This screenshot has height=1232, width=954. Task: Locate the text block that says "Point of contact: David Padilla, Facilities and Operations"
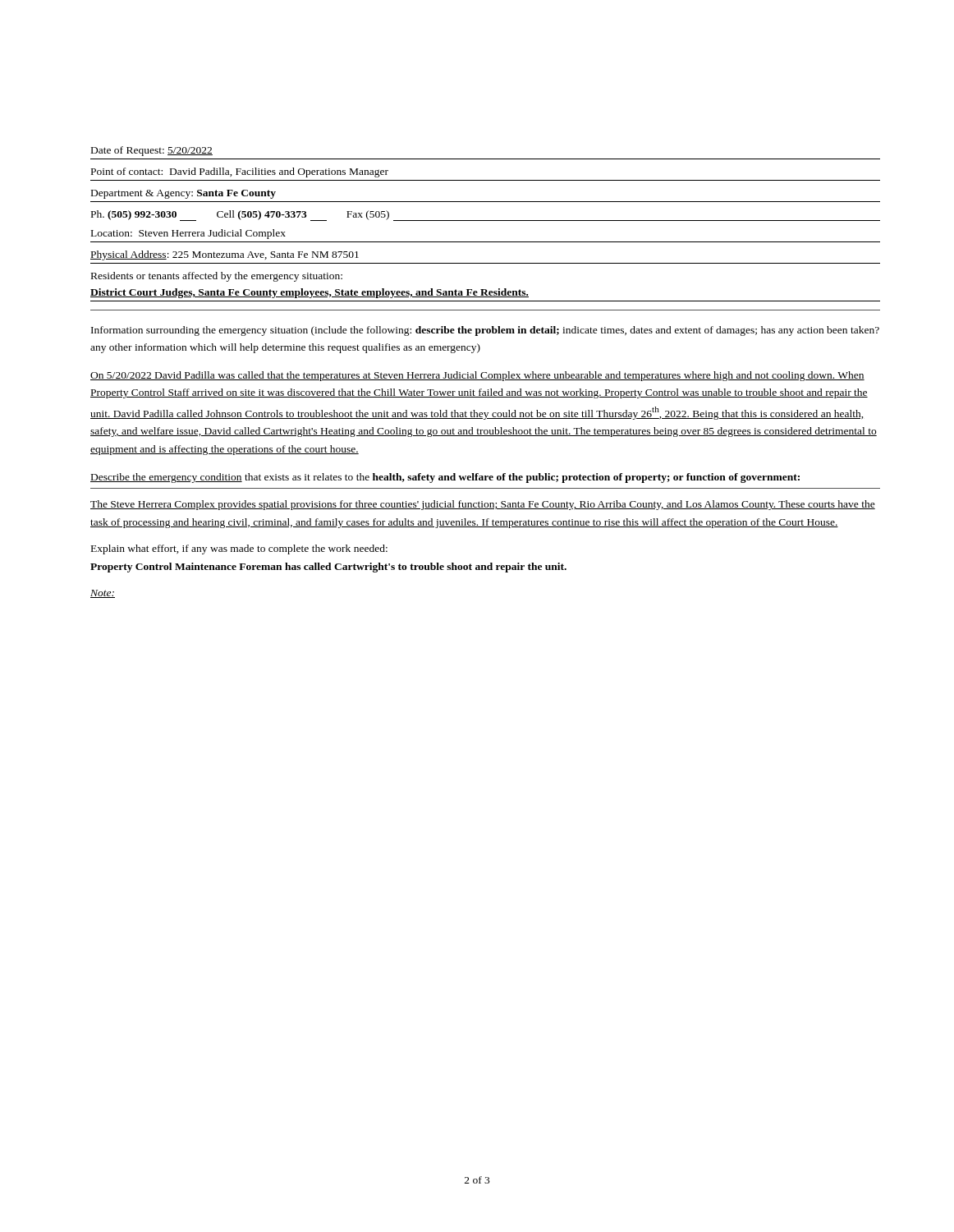[239, 172]
